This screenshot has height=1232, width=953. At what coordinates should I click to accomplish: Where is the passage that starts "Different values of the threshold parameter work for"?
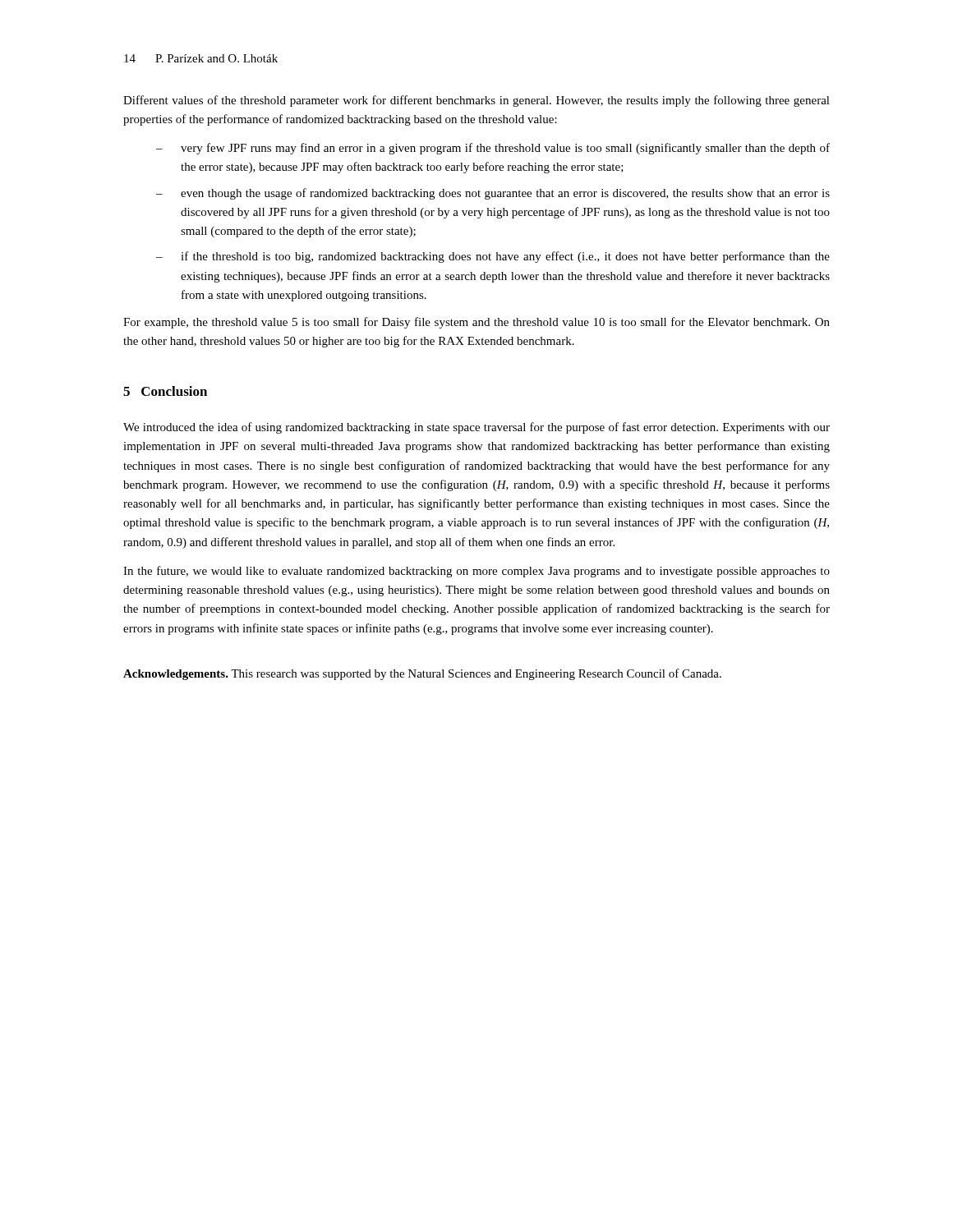click(476, 109)
